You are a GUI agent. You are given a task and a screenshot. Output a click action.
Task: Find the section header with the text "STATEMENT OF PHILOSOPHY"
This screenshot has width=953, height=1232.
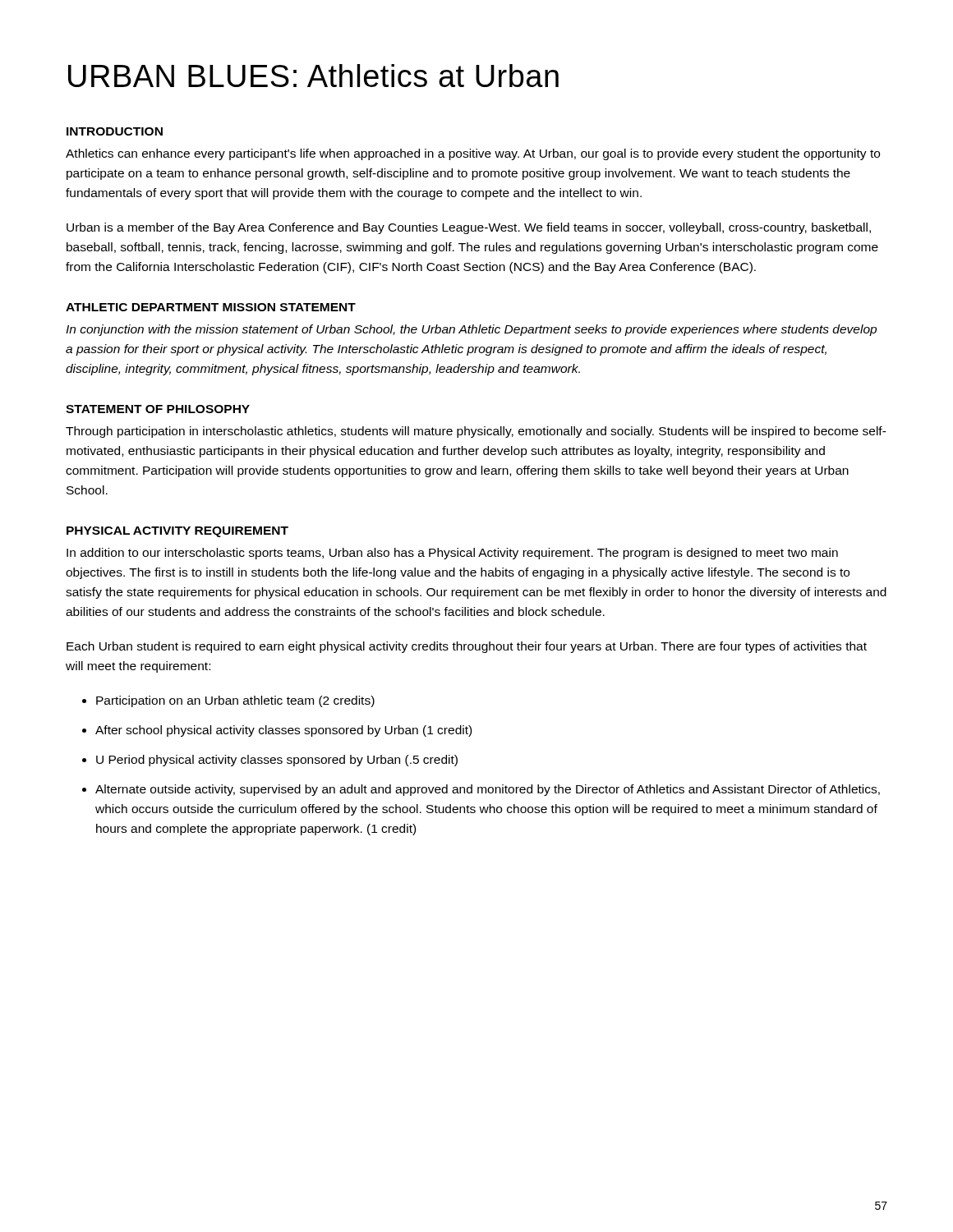(x=158, y=409)
